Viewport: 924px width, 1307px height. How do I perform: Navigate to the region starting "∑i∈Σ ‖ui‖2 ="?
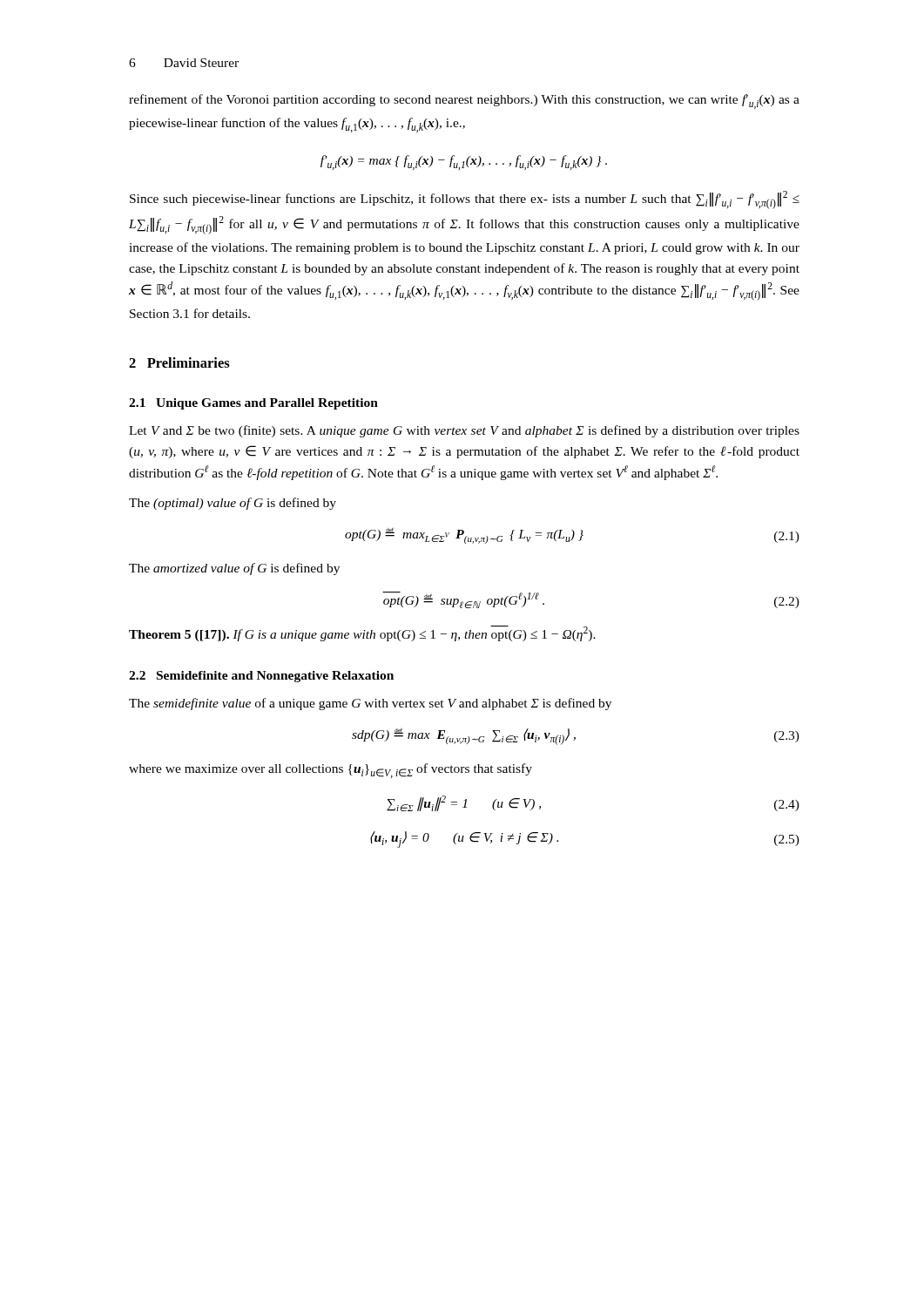coord(425,803)
